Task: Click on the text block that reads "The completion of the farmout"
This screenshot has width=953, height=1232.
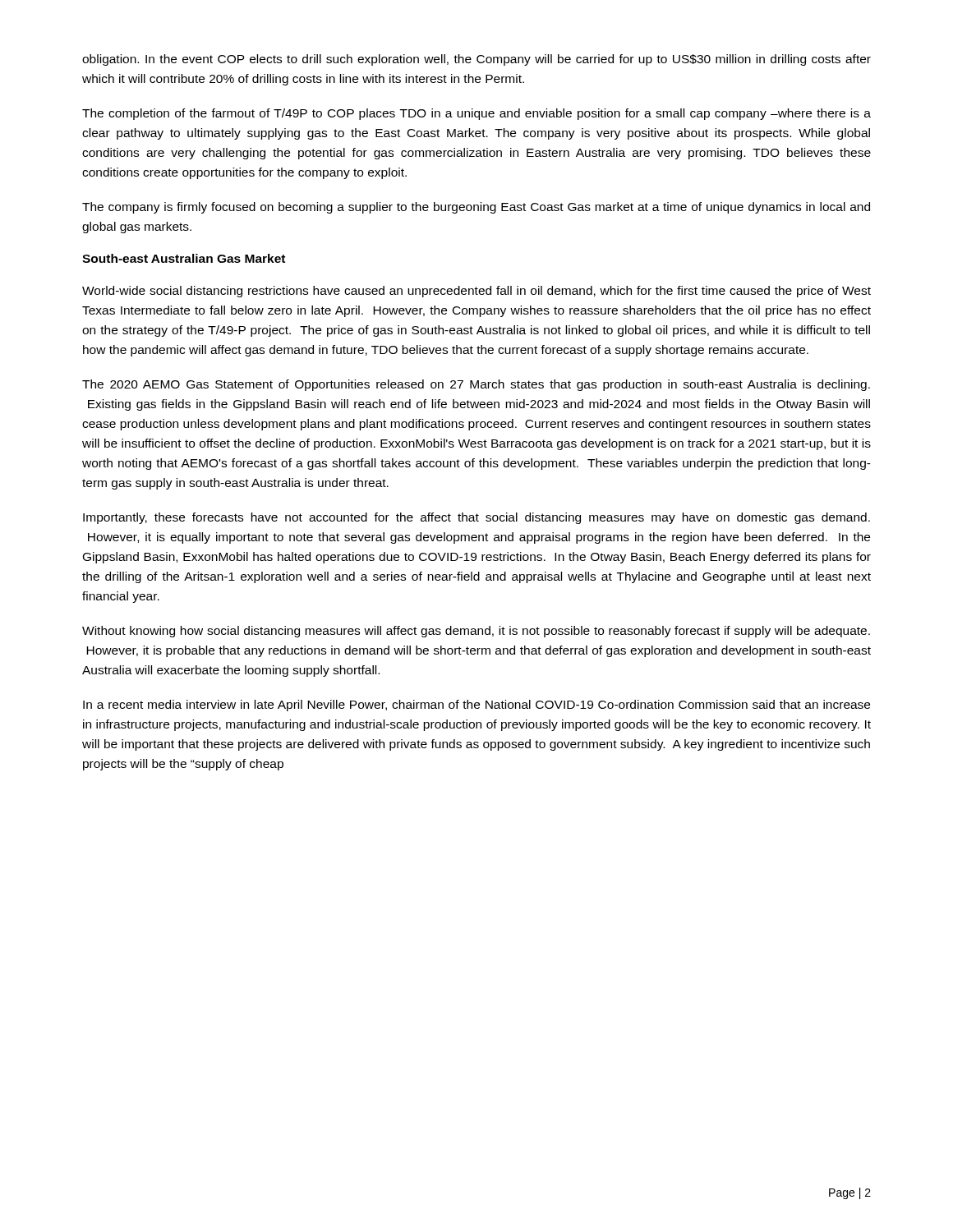Action: (476, 143)
